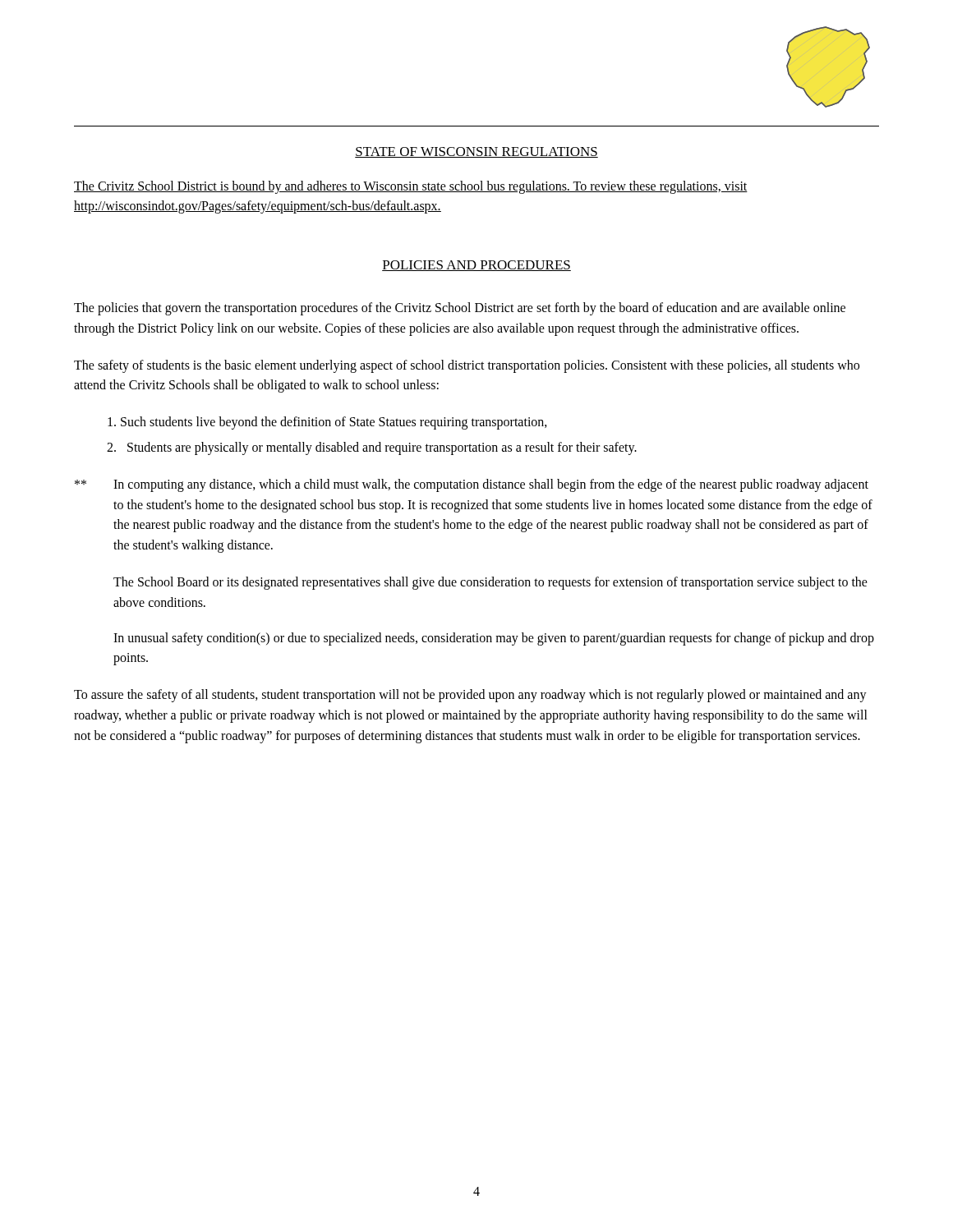
Task: Find the text block containing "The safety of students is the basic element"
Action: [467, 375]
